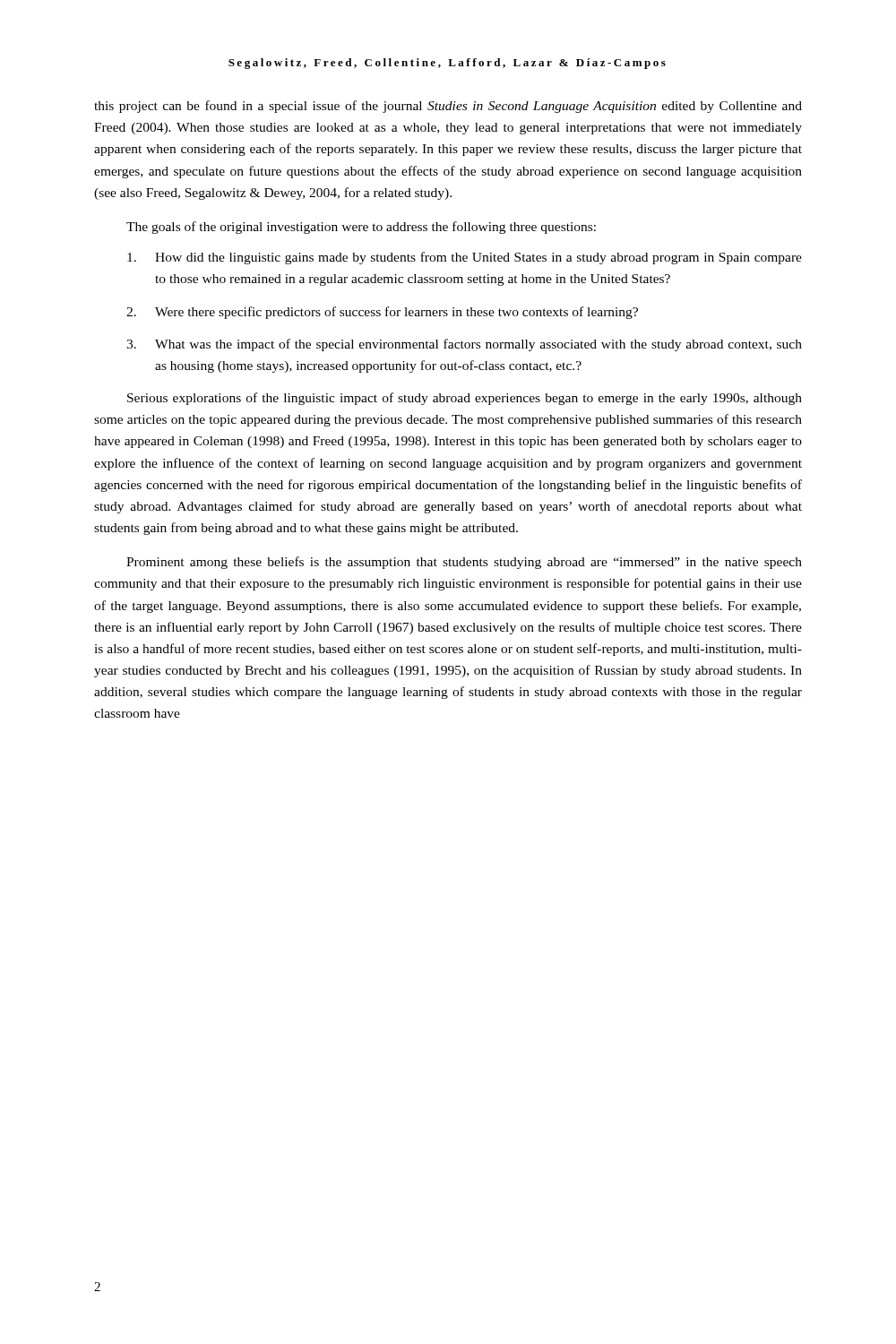
Task: Select the text block with the text "The goals of"
Action: pos(345,227)
